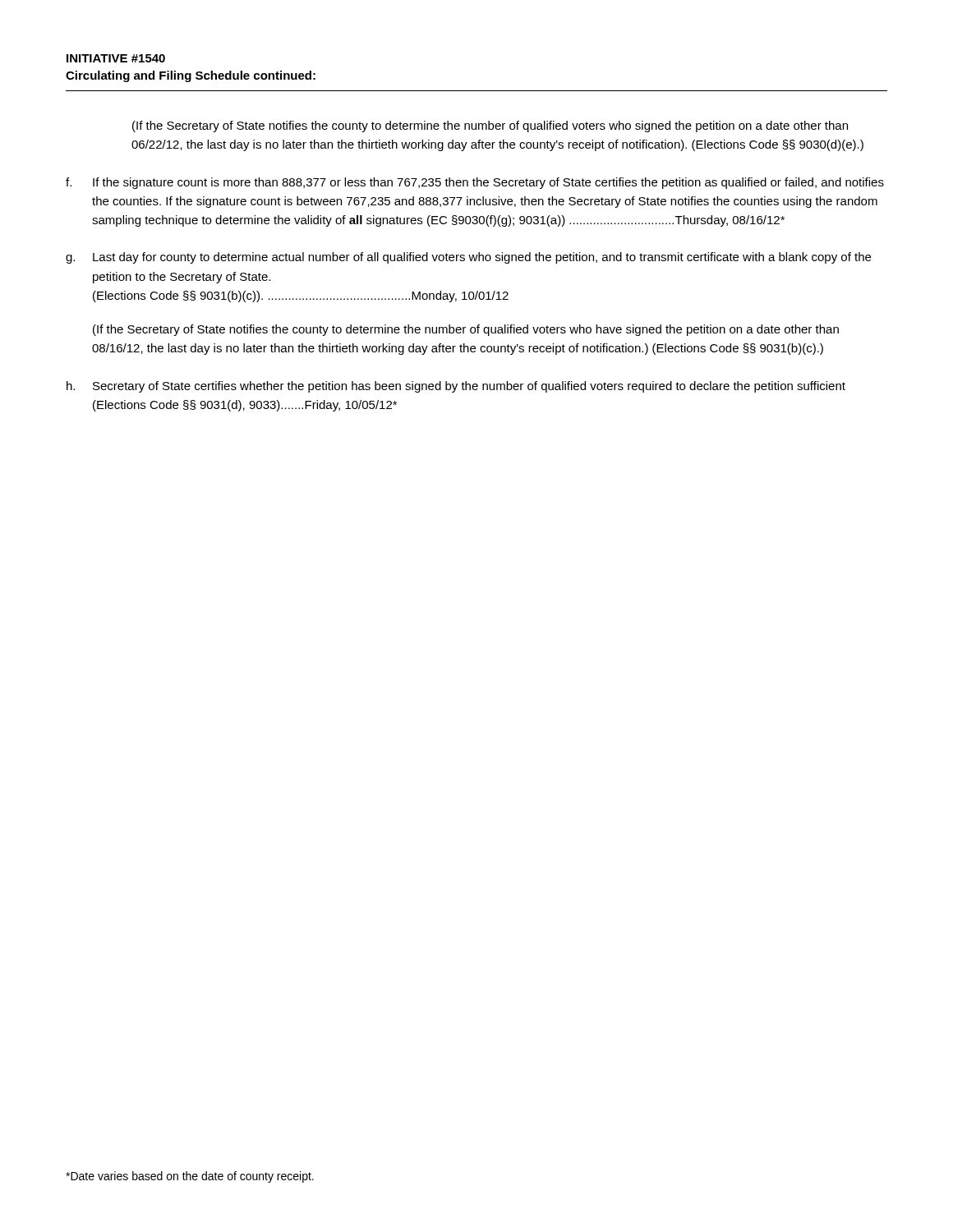Screen dimensions: 1232x953
Task: Where is the section header that starts "INITIATIVE #1540 Circulating and Filing Schedule"?
Action: coord(116,58)
